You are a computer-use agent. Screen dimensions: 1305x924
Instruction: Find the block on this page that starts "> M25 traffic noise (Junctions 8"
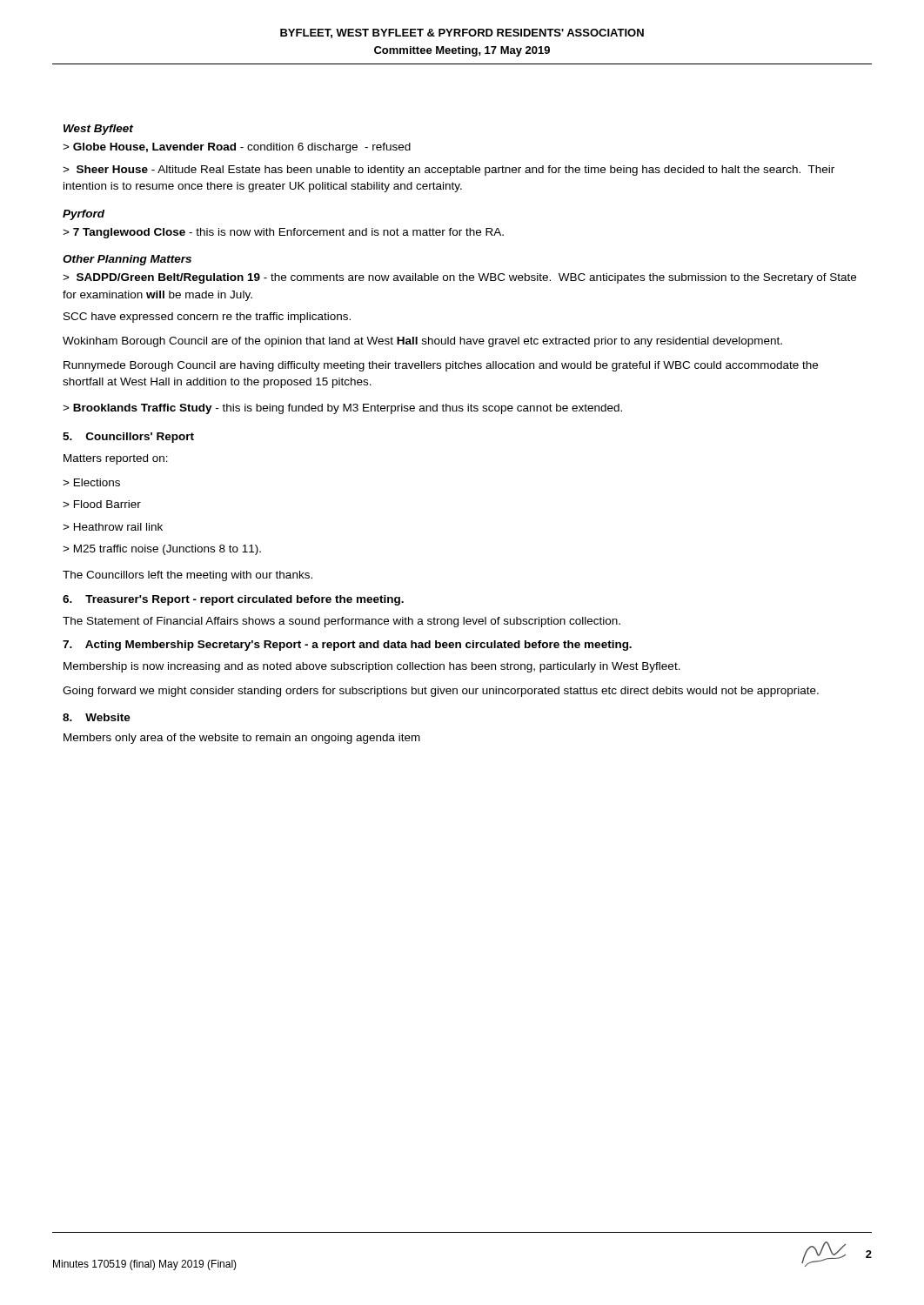[x=162, y=549]
